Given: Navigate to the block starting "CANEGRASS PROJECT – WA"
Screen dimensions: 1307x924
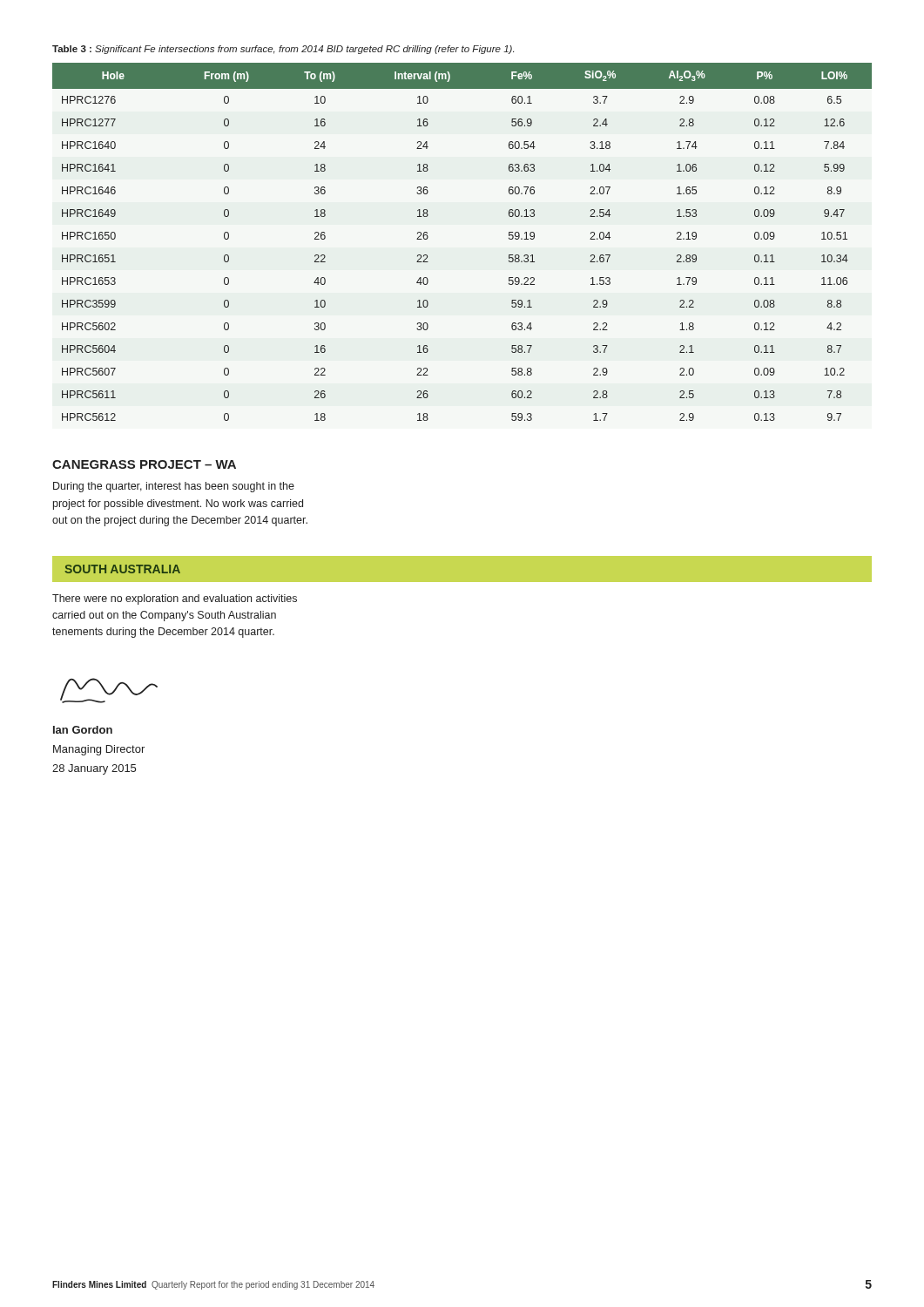Looking at the screenshot, I should pyautogui.click(x=144, y=464).
